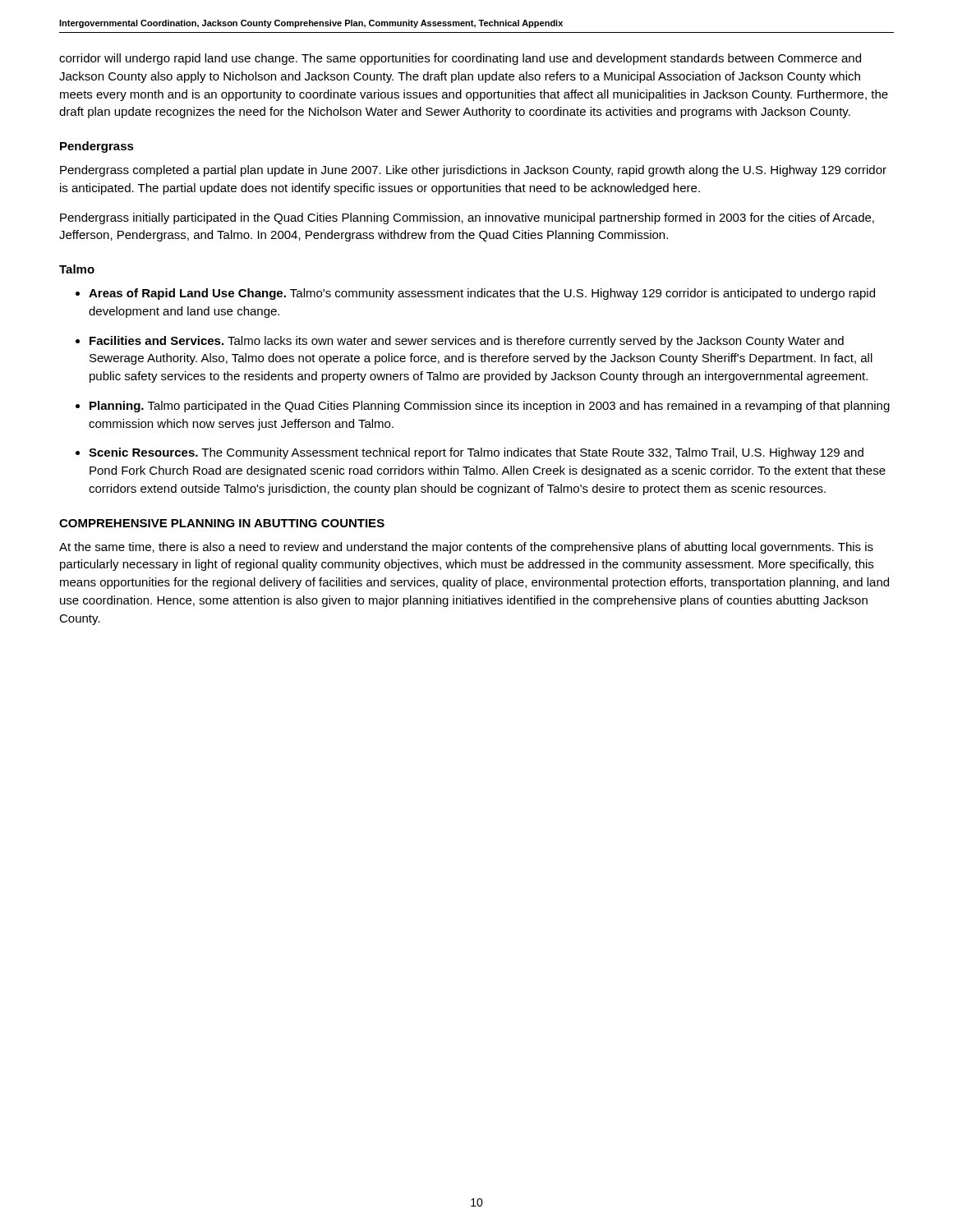Find the region starting "At the same time, there is"
The image size is (953, 1232).
pyautogui.click(x=476, y=582)
